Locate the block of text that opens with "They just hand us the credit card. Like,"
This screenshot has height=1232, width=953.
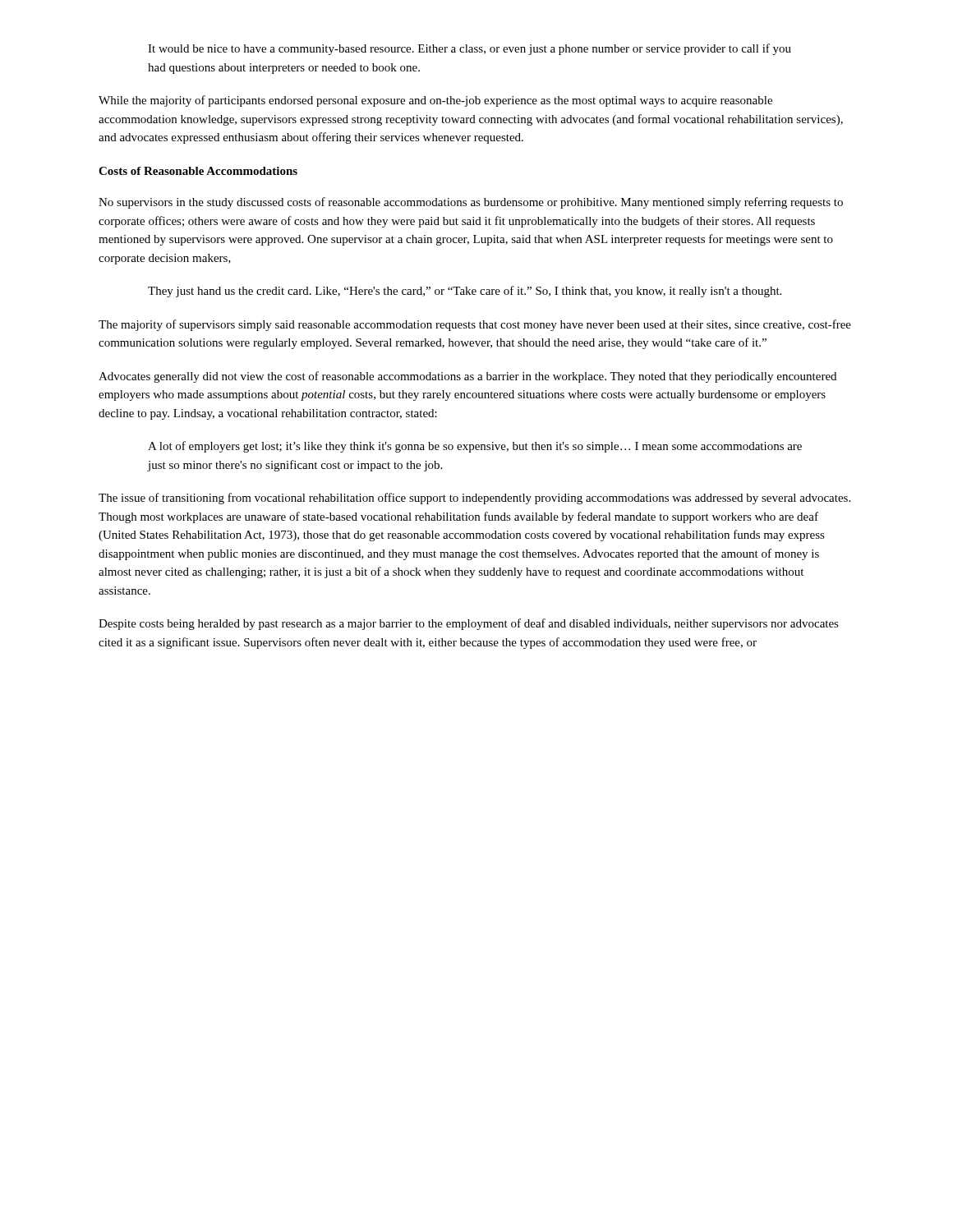click(476, 291)
